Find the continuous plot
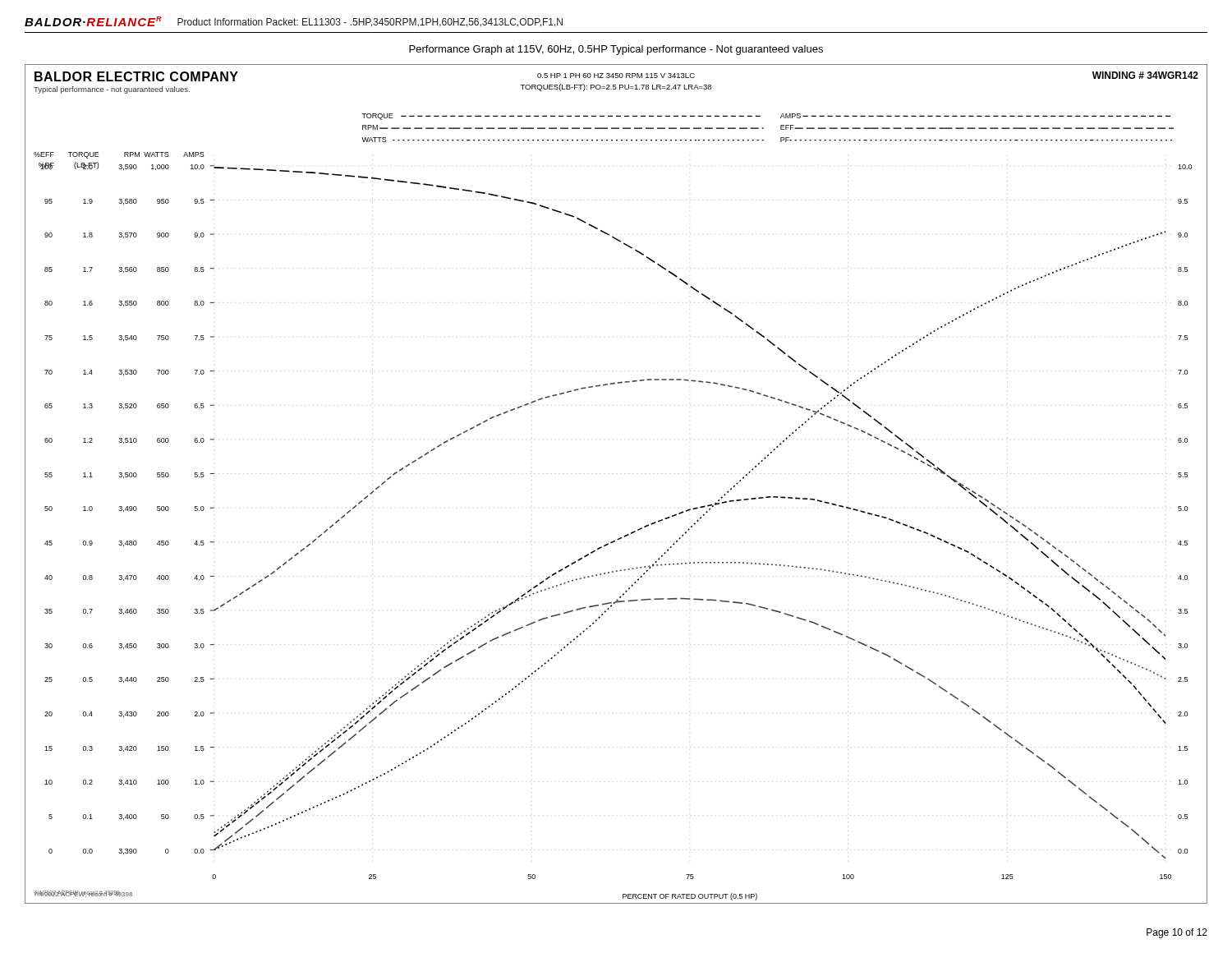Viewport: 1232px width, 953px height. 616,484
